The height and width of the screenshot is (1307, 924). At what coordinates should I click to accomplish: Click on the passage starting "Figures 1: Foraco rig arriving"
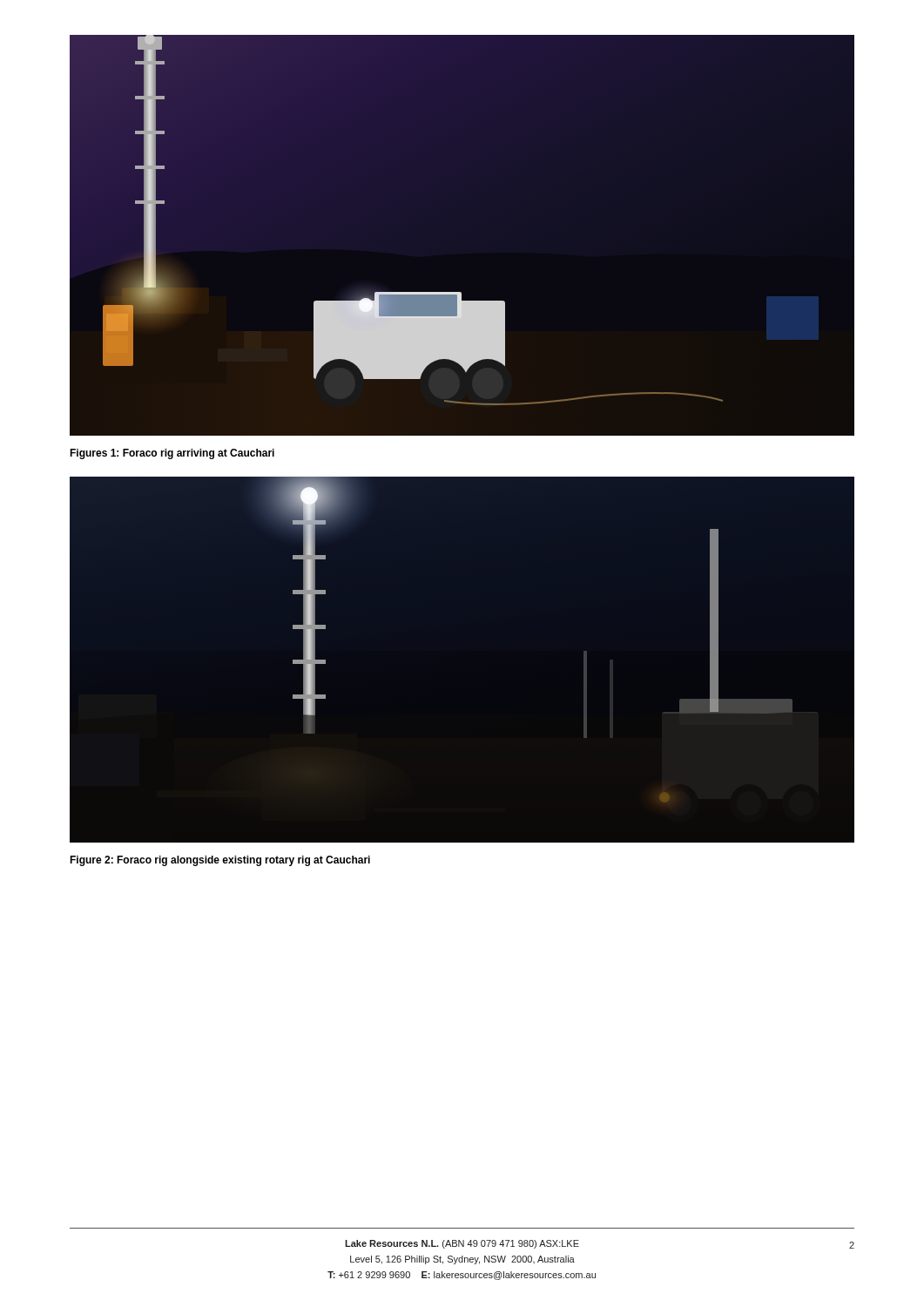[x=172, y=453]
